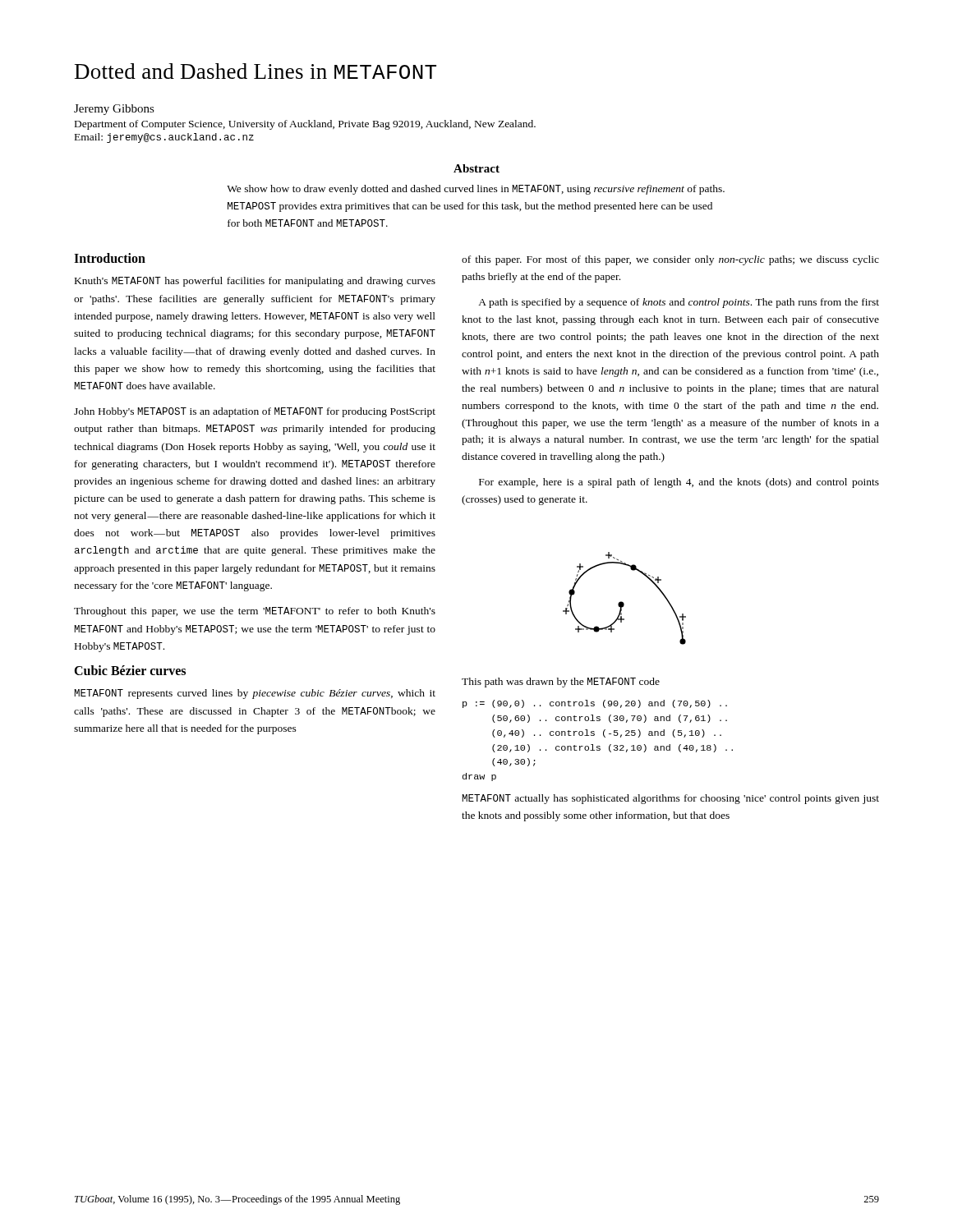Find the passage starting "Knuth's METAFONT has"
The width and height of the screenshot is (953, 1232).
point(255,333)
